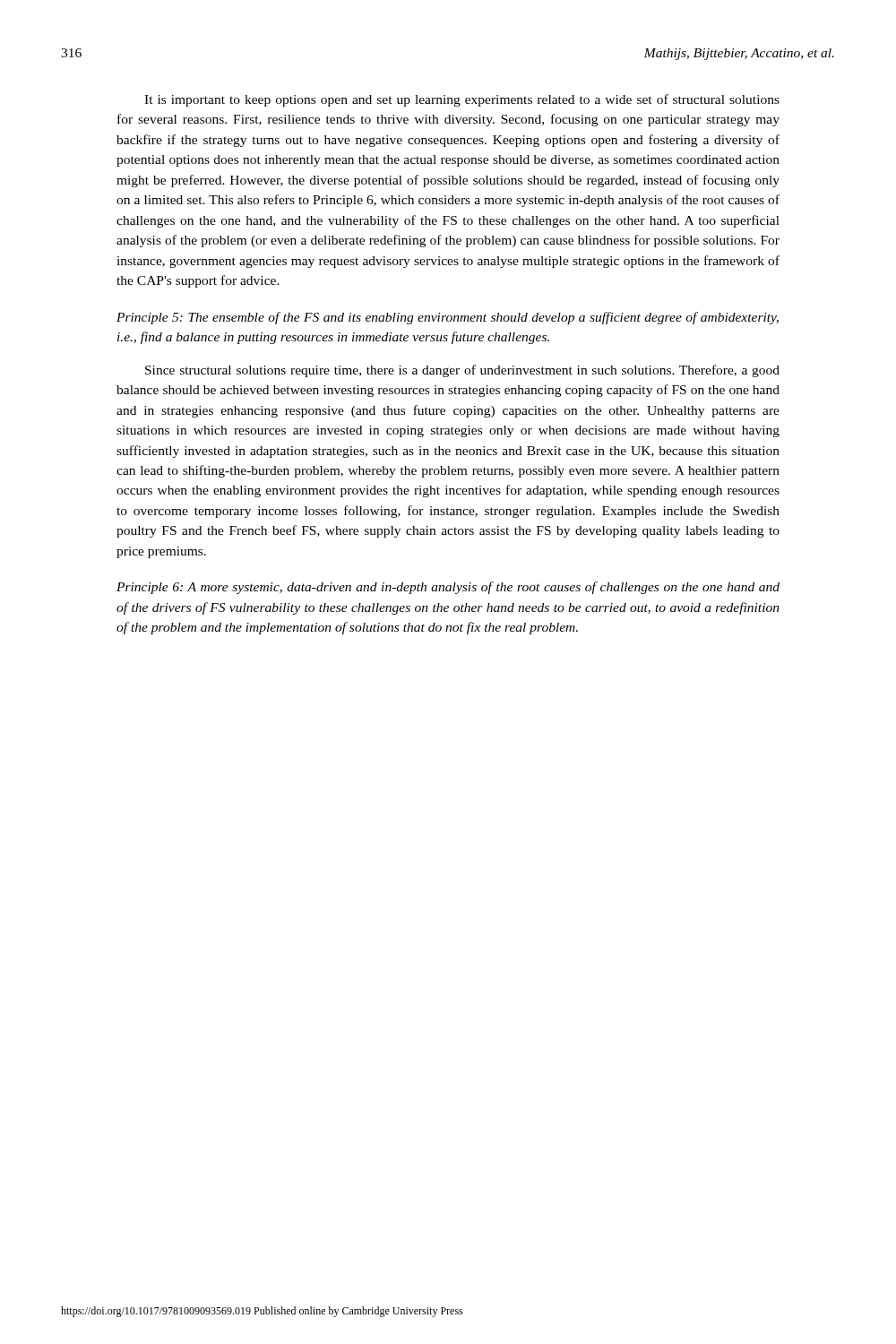Find the text block starting "Principle 6: A more systemic,"
896x1344 pixels.
(x=448, y=607)
